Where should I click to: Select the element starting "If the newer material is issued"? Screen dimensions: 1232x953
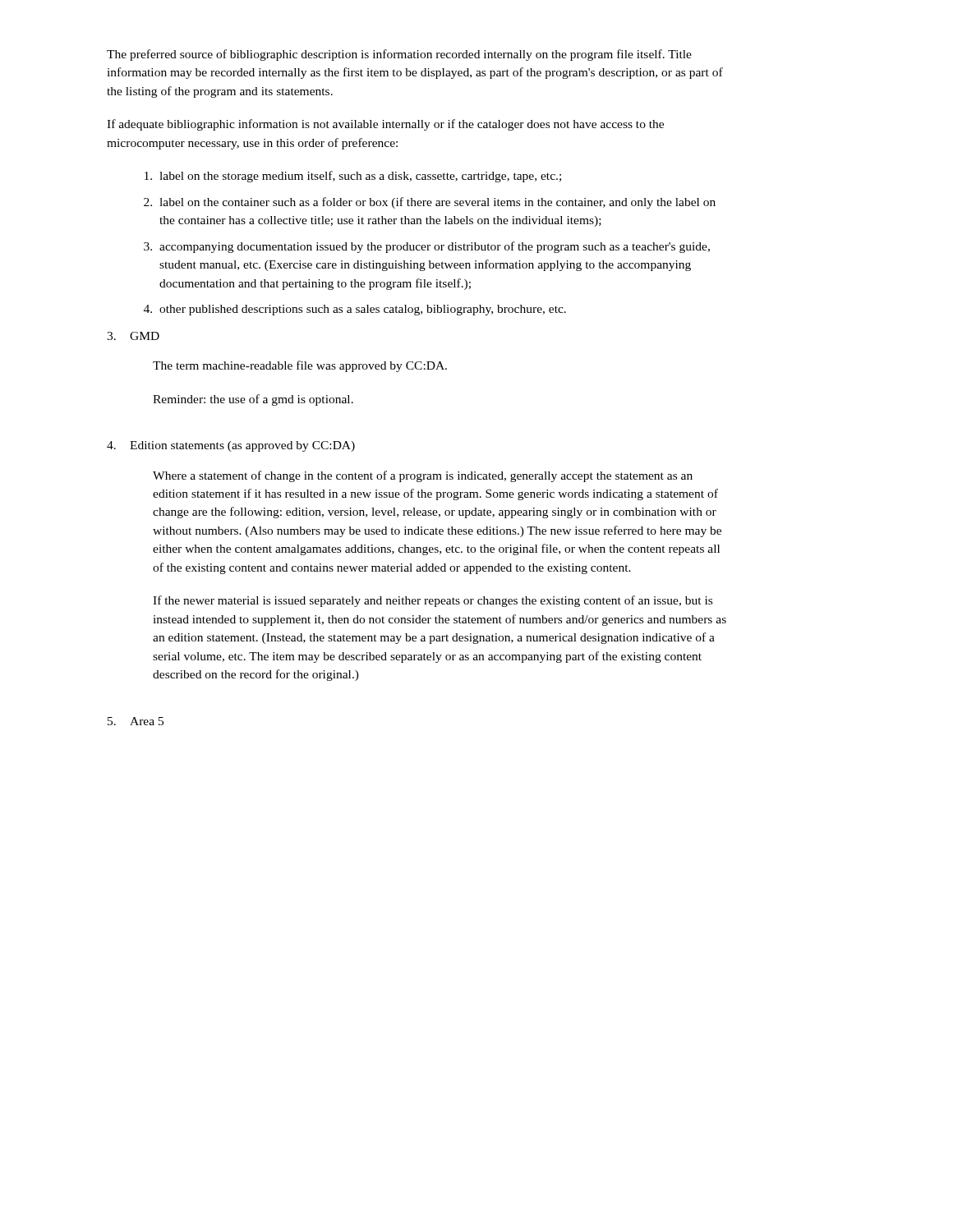(440, 637)
